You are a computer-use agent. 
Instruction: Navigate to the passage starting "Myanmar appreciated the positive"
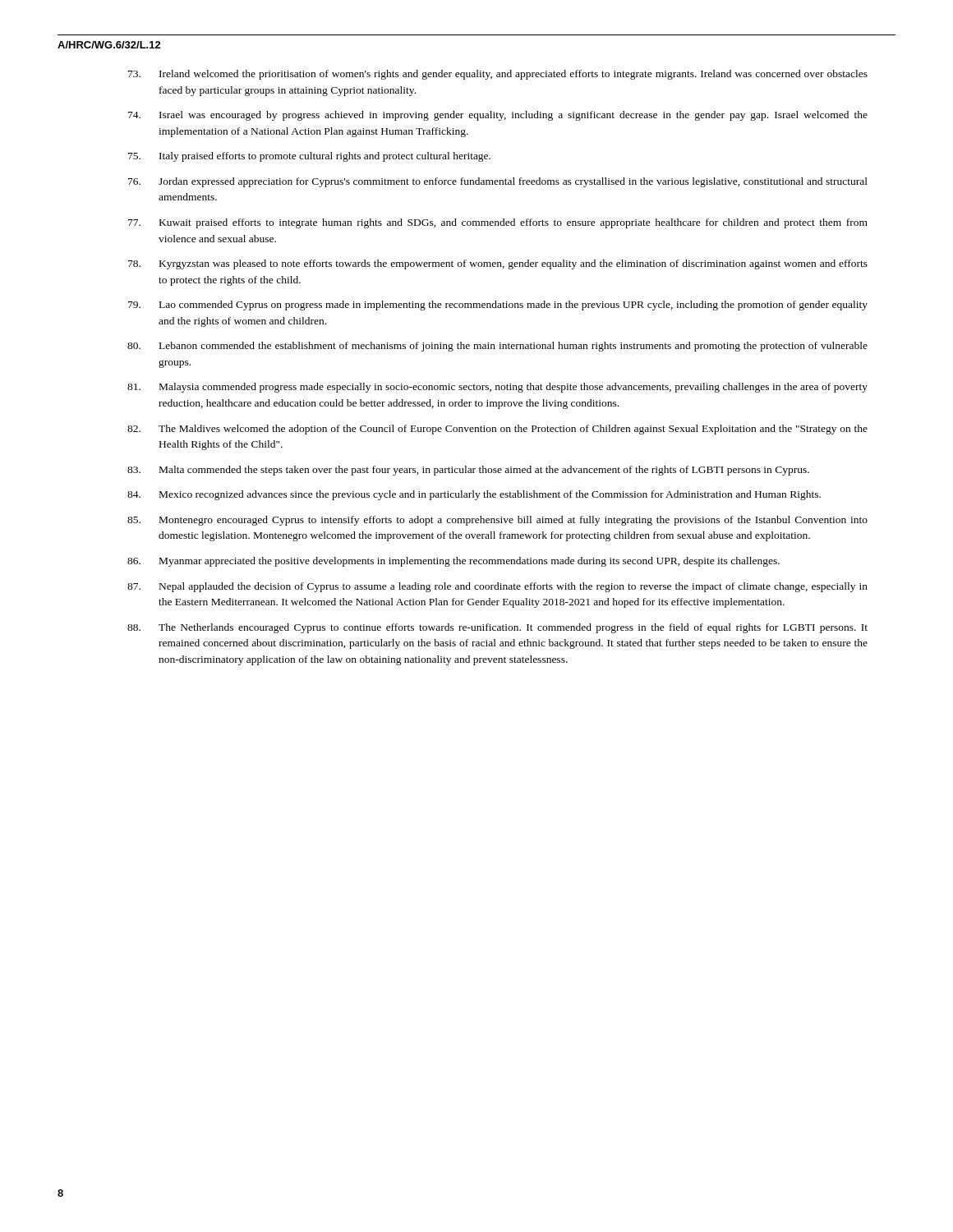(x=497, y=561)
